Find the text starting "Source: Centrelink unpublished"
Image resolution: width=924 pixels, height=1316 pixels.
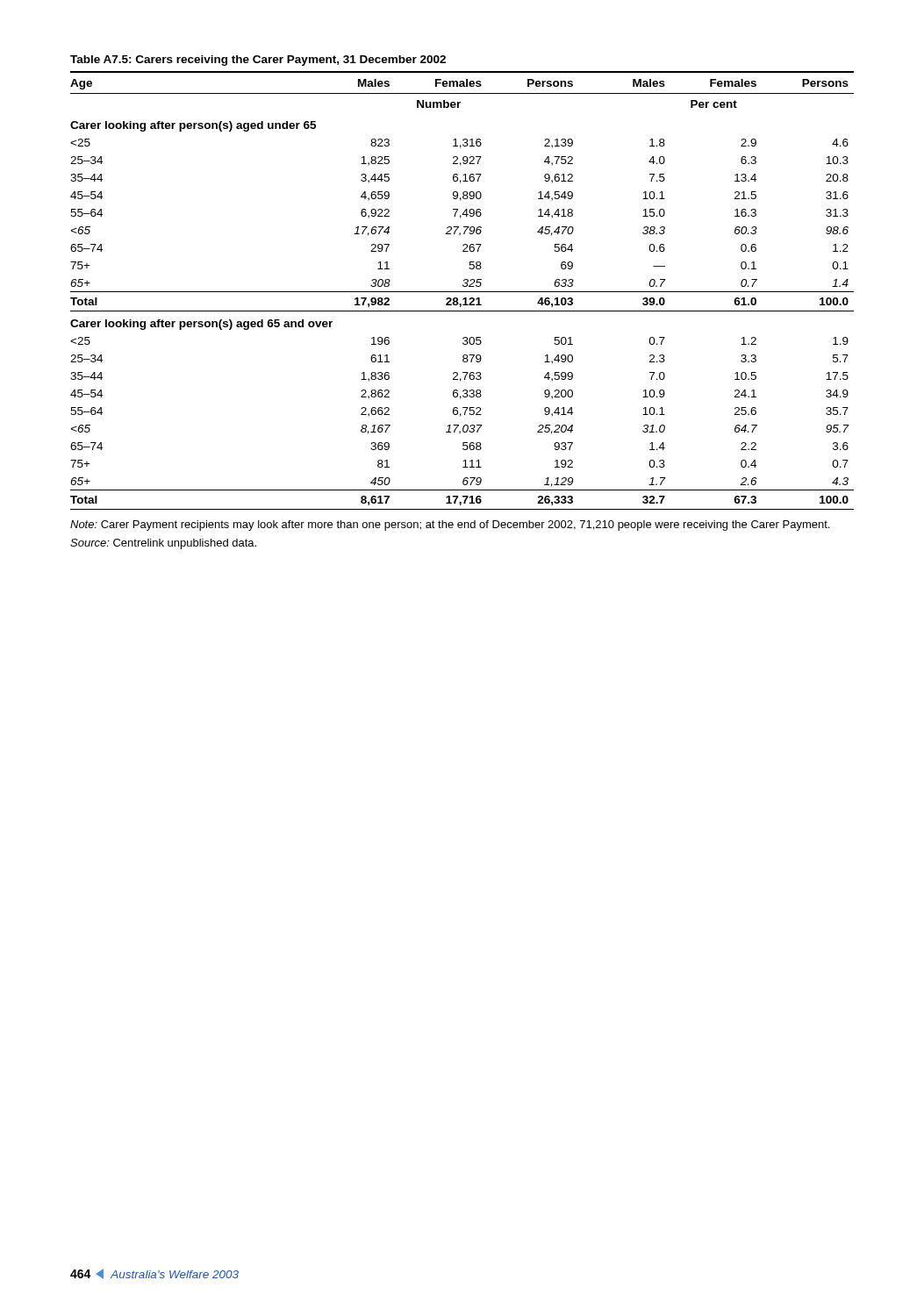(x=163, y=544)
